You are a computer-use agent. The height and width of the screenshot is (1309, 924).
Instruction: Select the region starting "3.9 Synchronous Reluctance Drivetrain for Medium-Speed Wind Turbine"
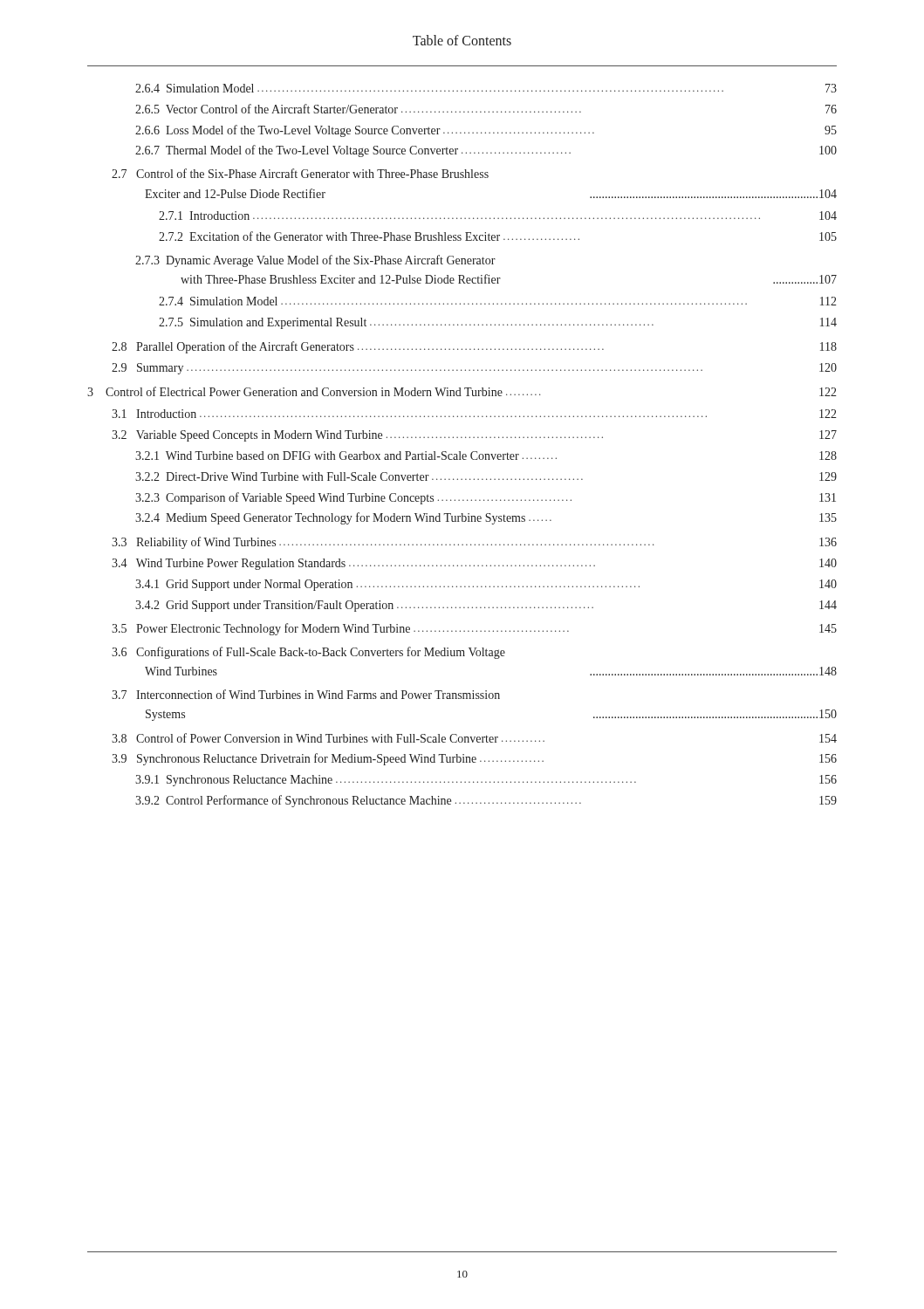click(x=474, y=760)
